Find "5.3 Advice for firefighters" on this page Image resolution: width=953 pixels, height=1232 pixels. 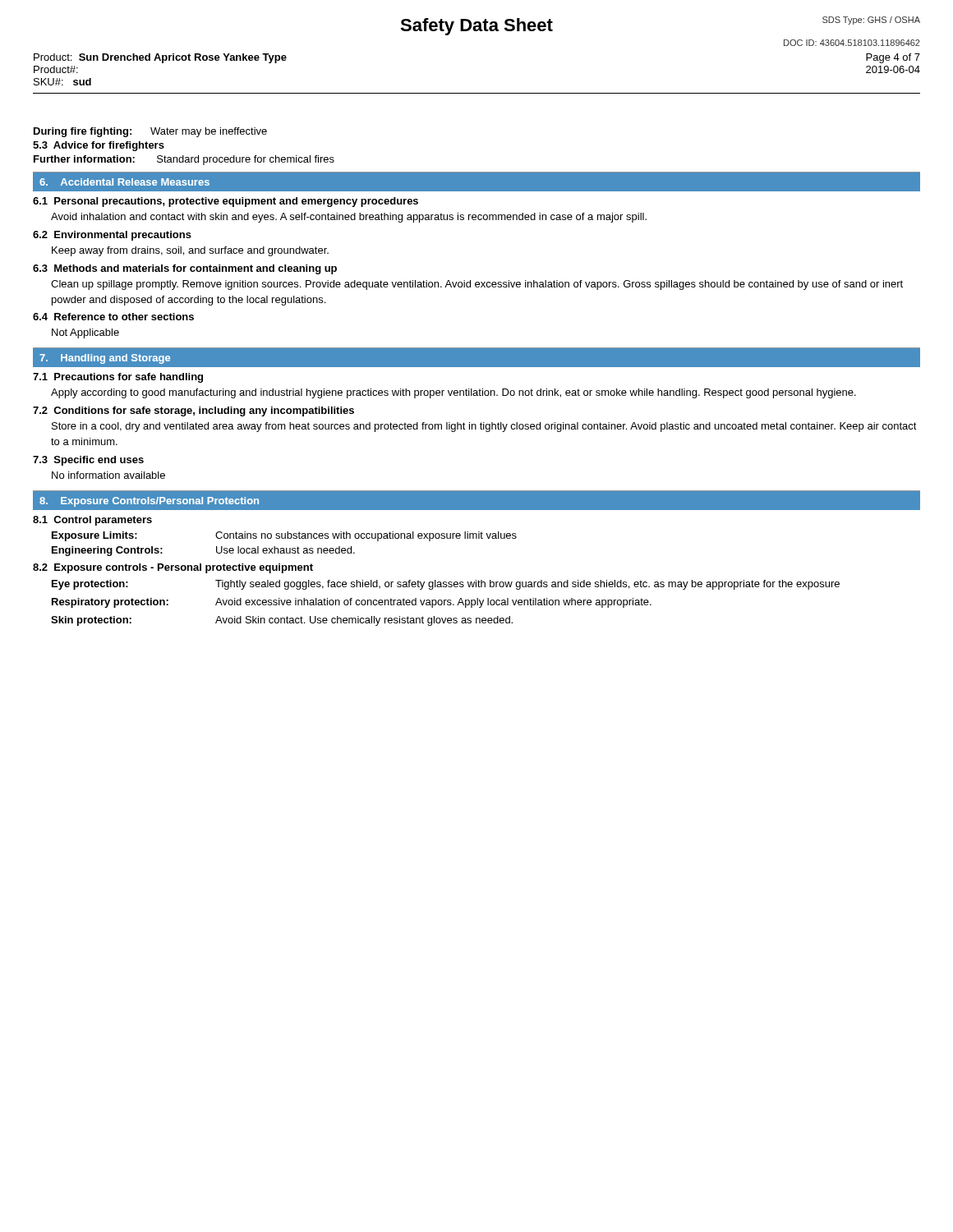tap(99, 145)
